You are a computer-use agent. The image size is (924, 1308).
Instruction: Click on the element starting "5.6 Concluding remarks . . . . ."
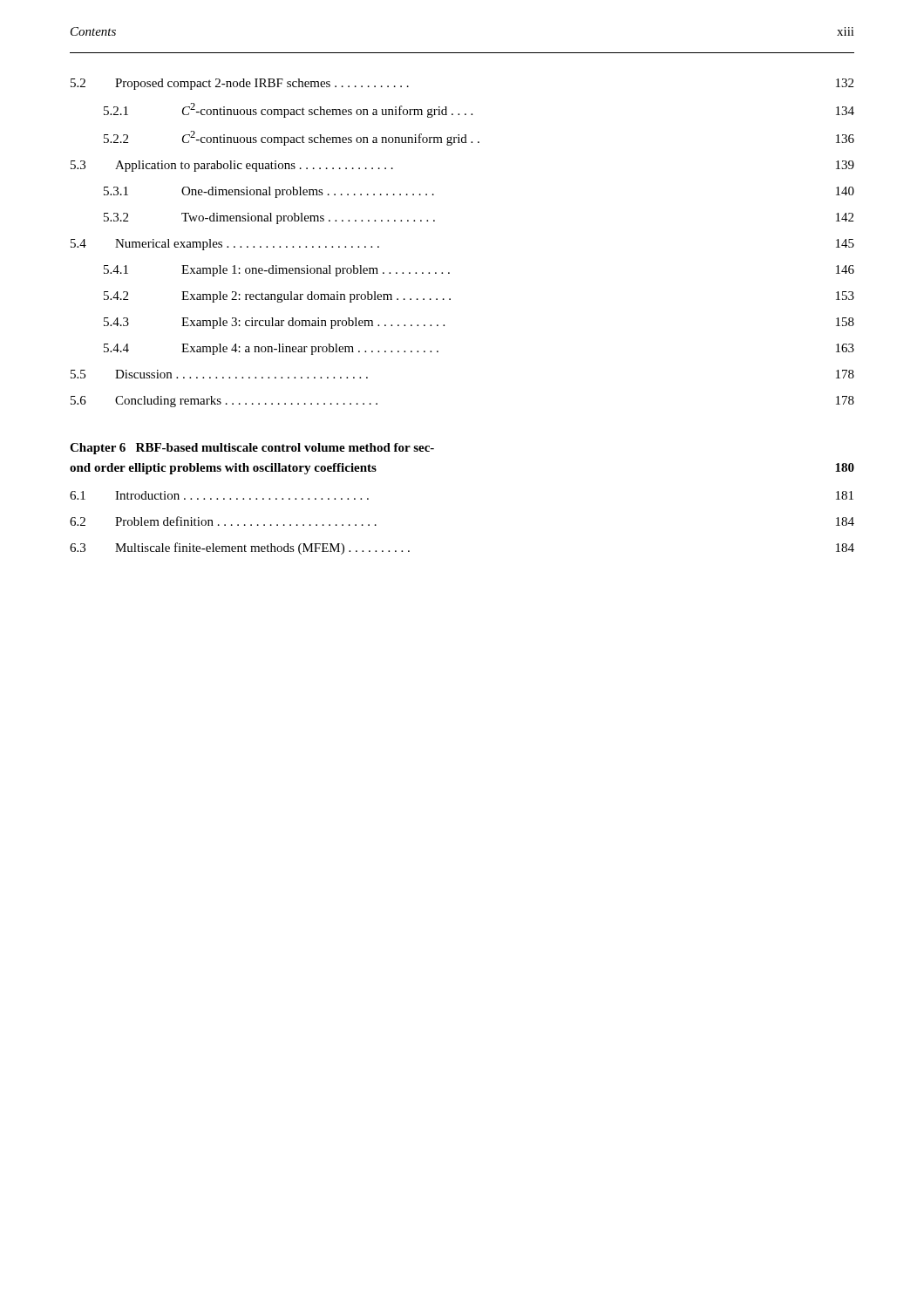click(174, 402)
